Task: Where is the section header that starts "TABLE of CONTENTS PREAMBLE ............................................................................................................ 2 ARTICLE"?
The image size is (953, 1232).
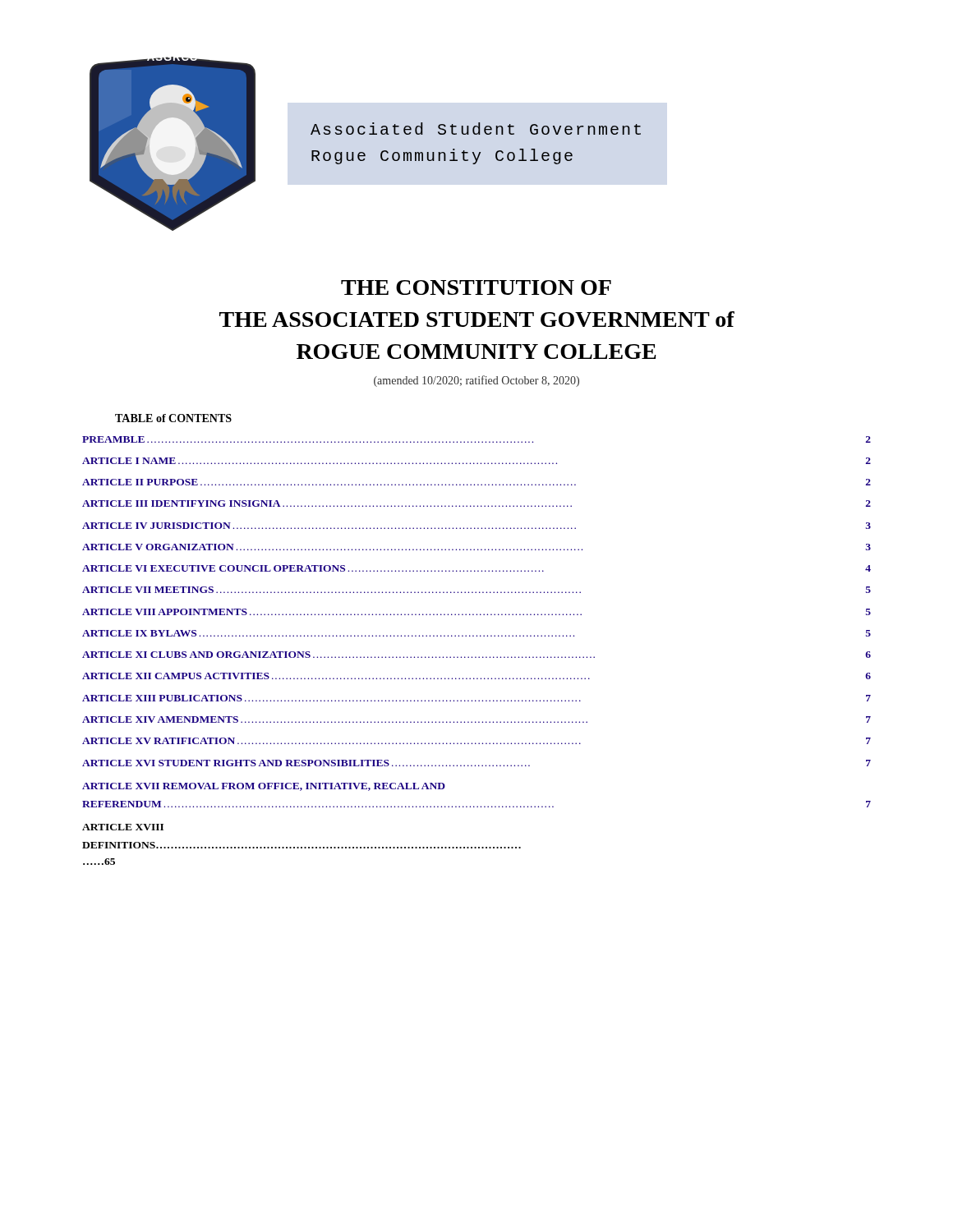Action: tap(476, 641)
